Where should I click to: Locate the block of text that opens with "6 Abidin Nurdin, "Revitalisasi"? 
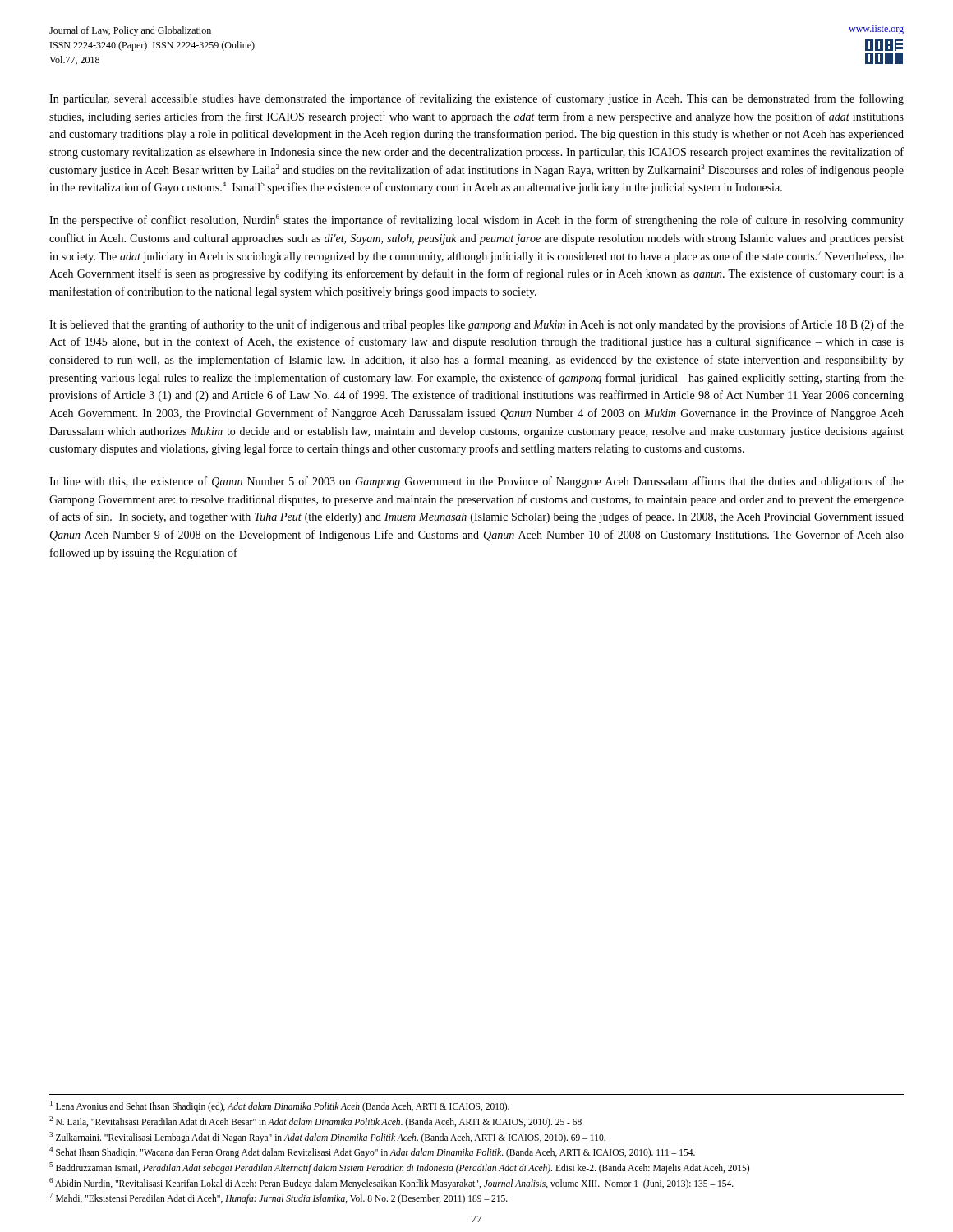tap(392, 1182)
